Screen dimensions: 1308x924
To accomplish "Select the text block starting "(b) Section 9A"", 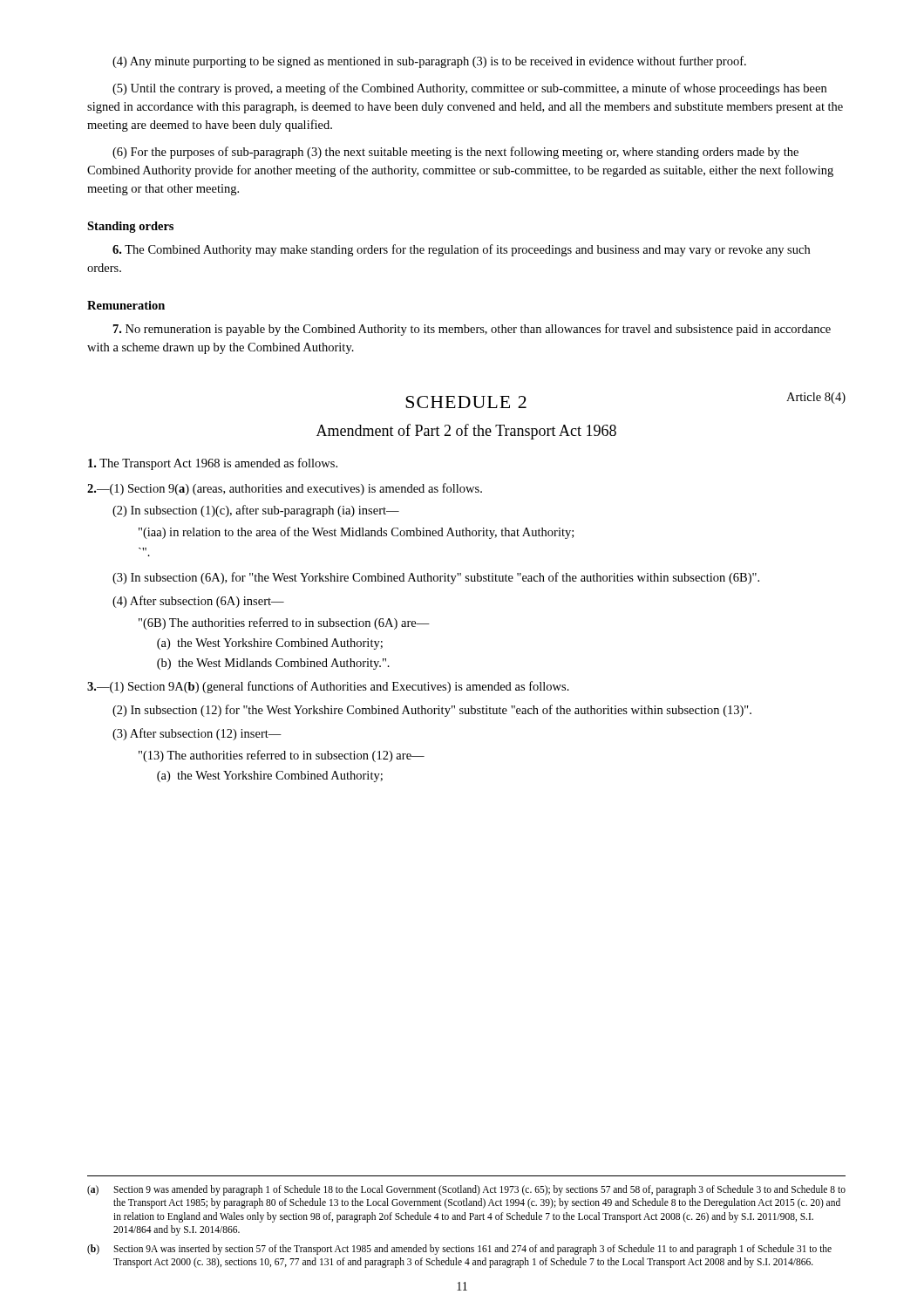I will [x=466, y=1256].
